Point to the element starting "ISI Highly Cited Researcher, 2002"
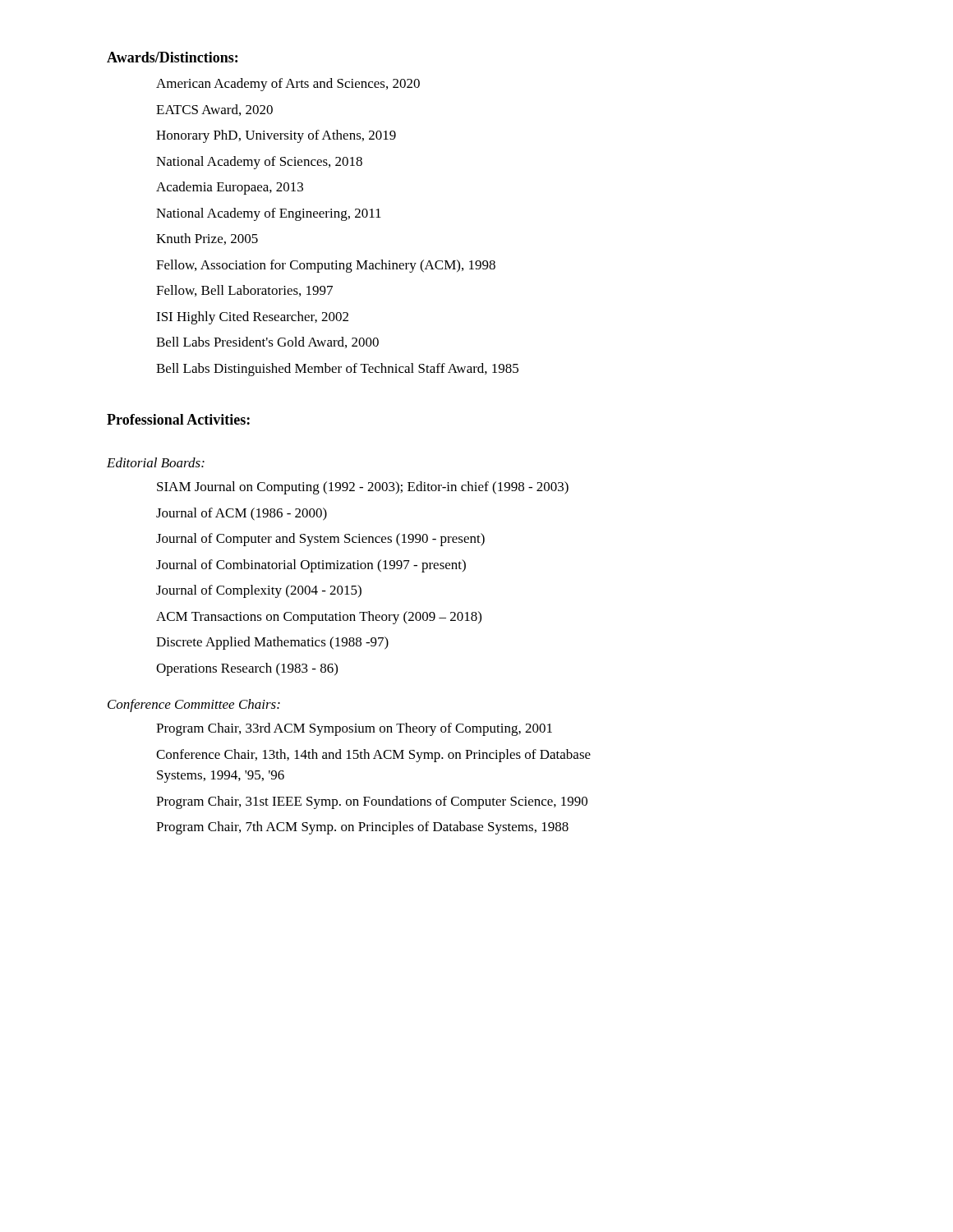The image size is (953, 1232). pos(253,316)
